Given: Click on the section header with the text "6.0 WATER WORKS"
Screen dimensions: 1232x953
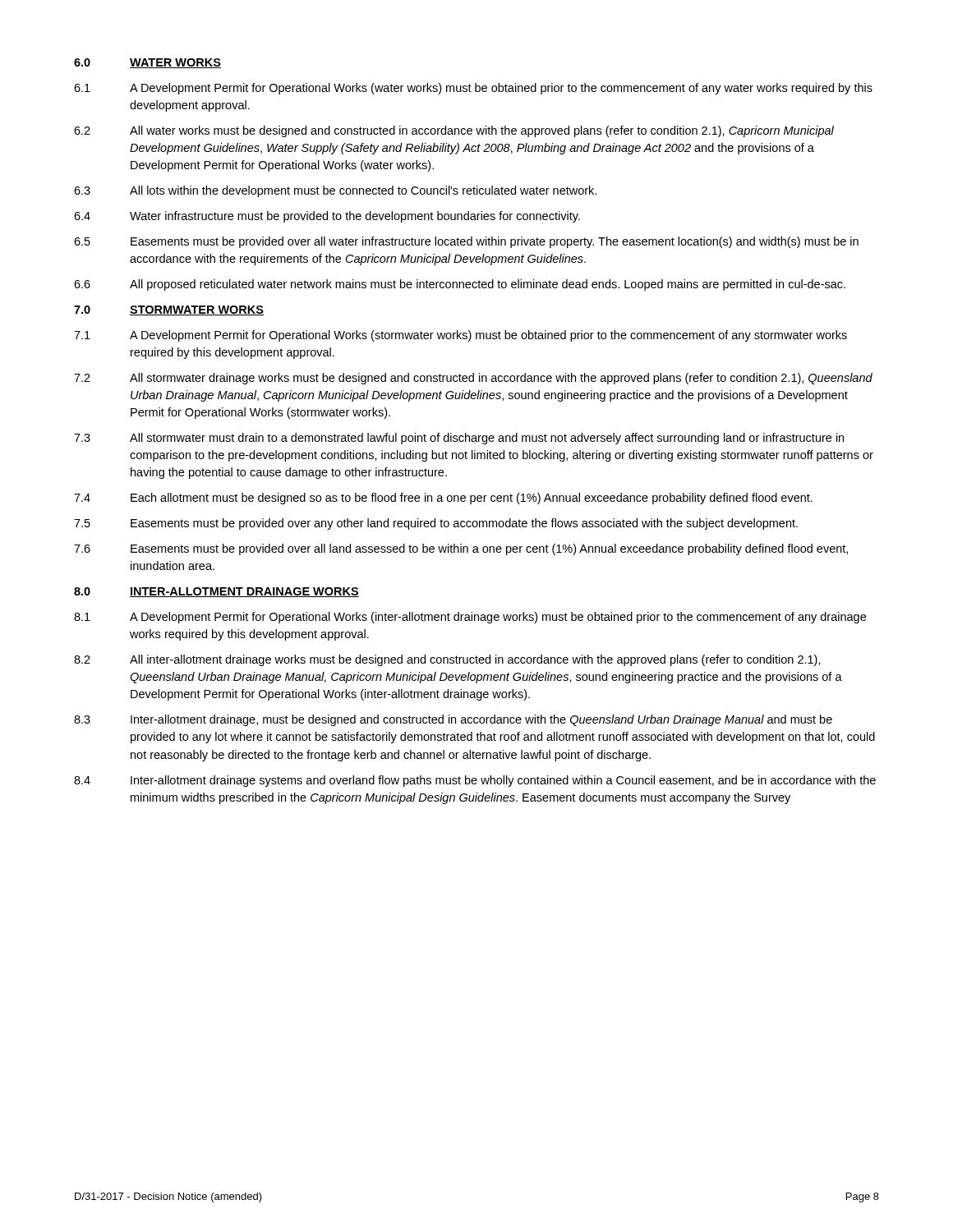Looking at the screenshot, I should tap(147, 63).
